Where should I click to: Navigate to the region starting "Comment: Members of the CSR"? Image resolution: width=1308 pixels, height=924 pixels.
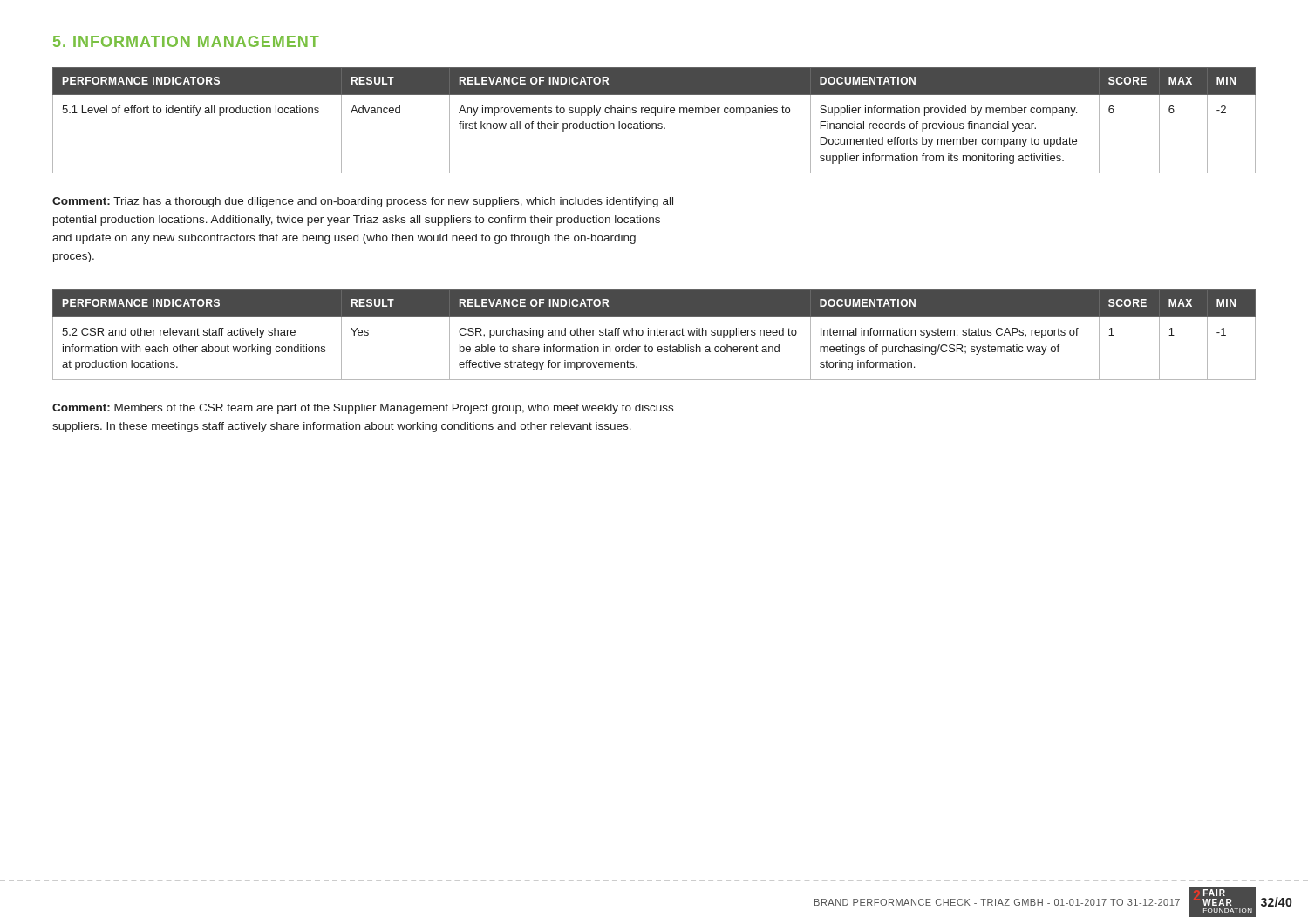[x=363, y=417]
